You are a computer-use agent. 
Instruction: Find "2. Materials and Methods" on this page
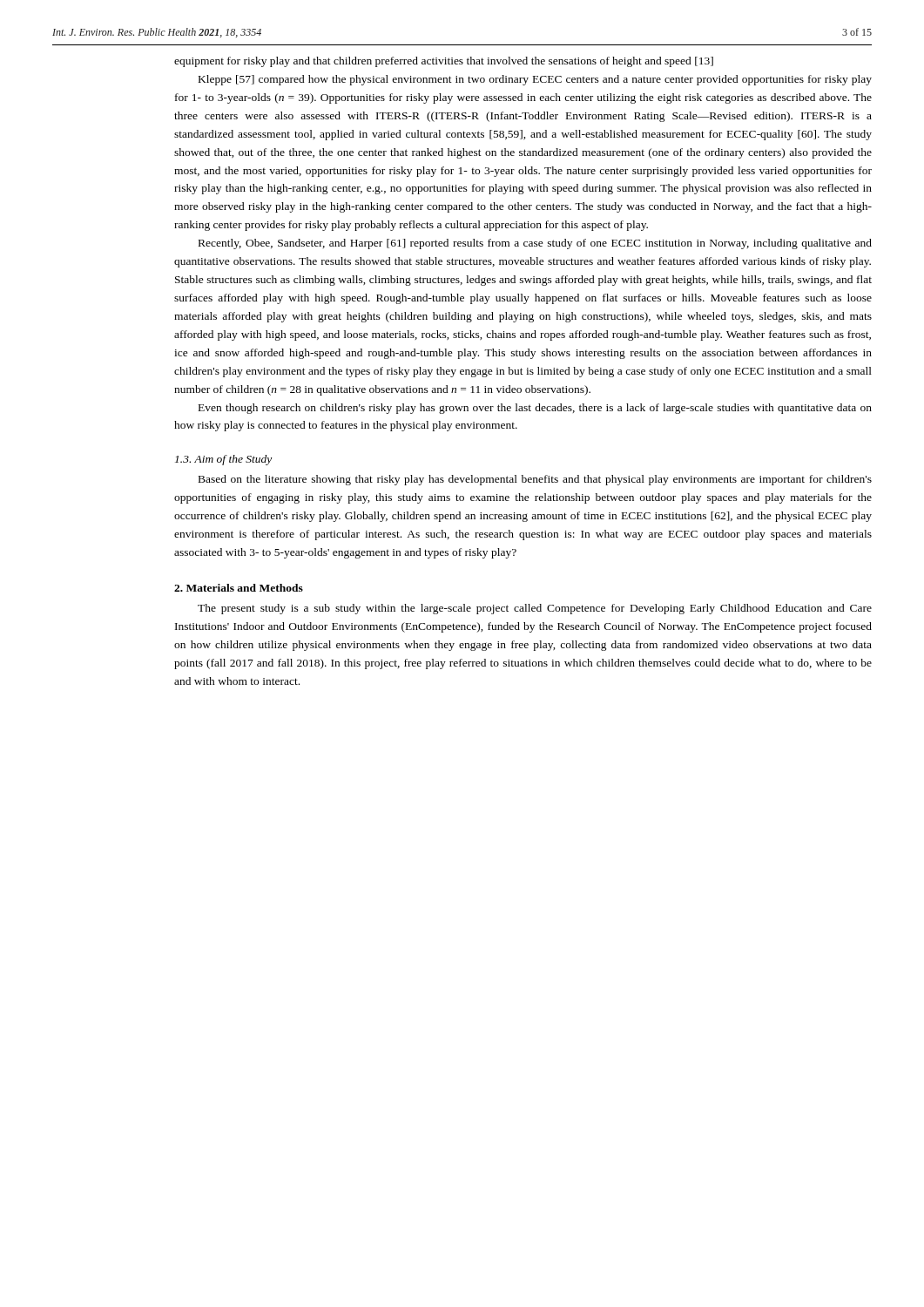pos(239,588)
